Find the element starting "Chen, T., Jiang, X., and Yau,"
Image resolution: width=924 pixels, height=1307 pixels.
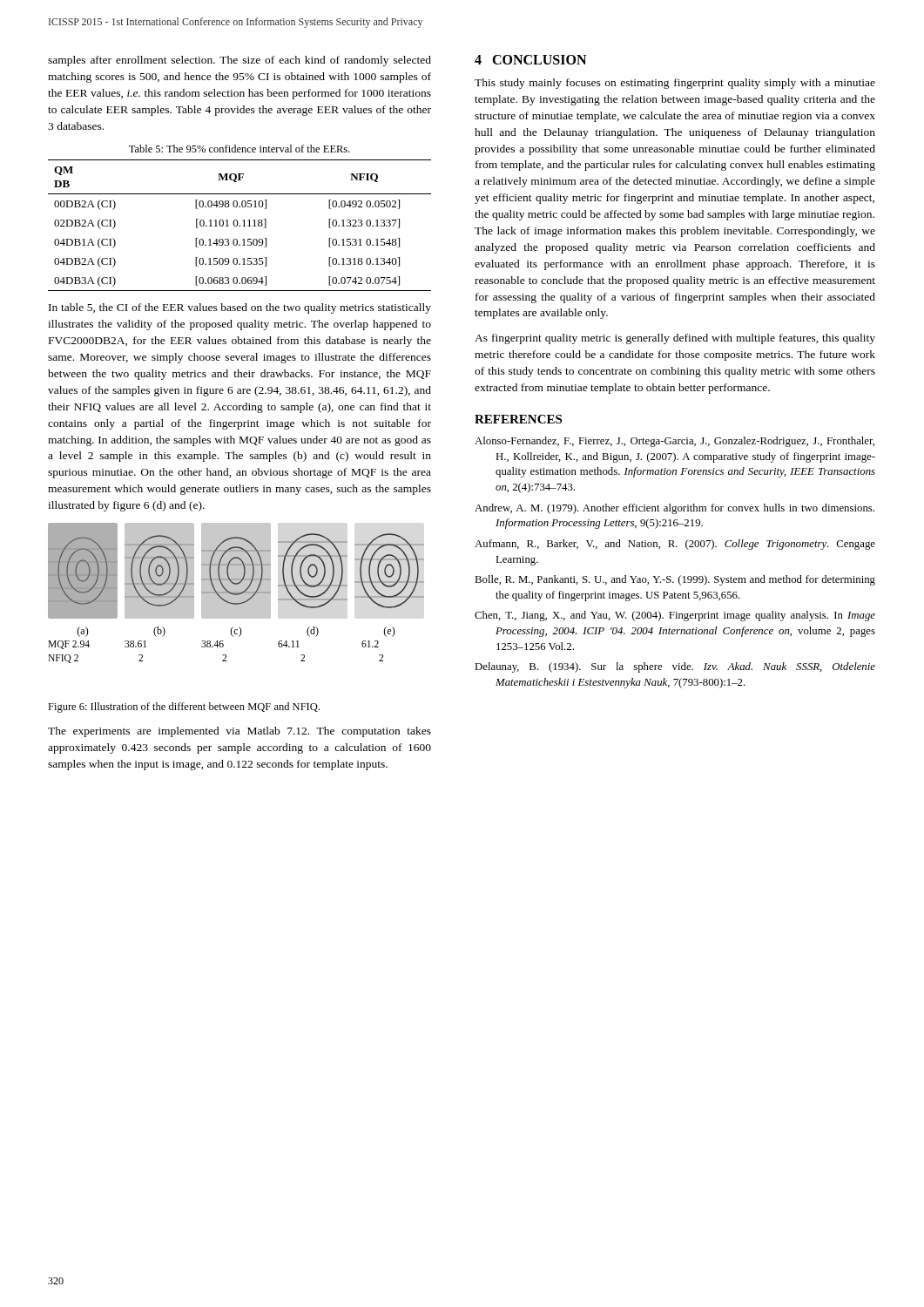point(675,631)
